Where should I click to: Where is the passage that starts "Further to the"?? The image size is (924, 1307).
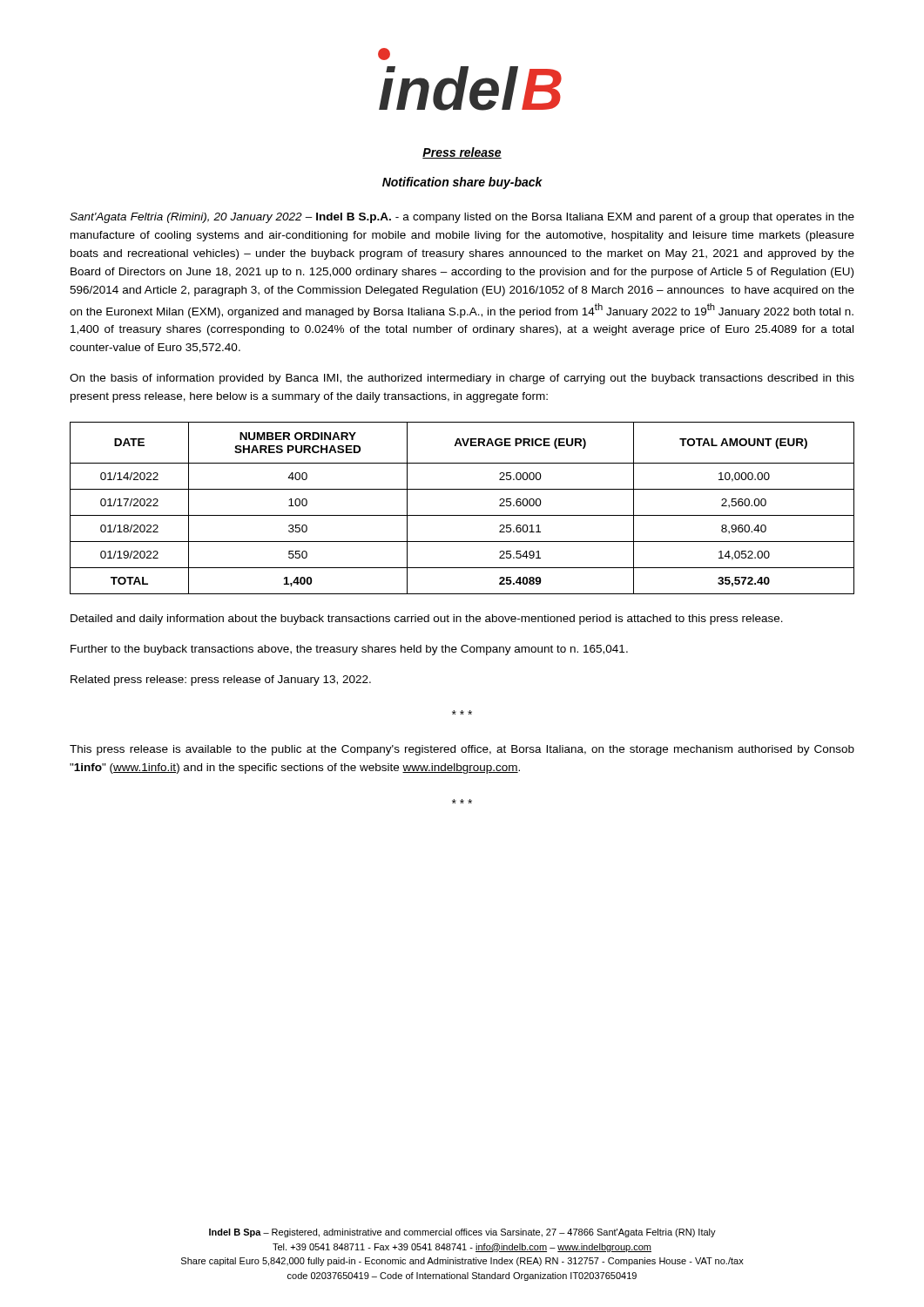[x=349, y=648]
